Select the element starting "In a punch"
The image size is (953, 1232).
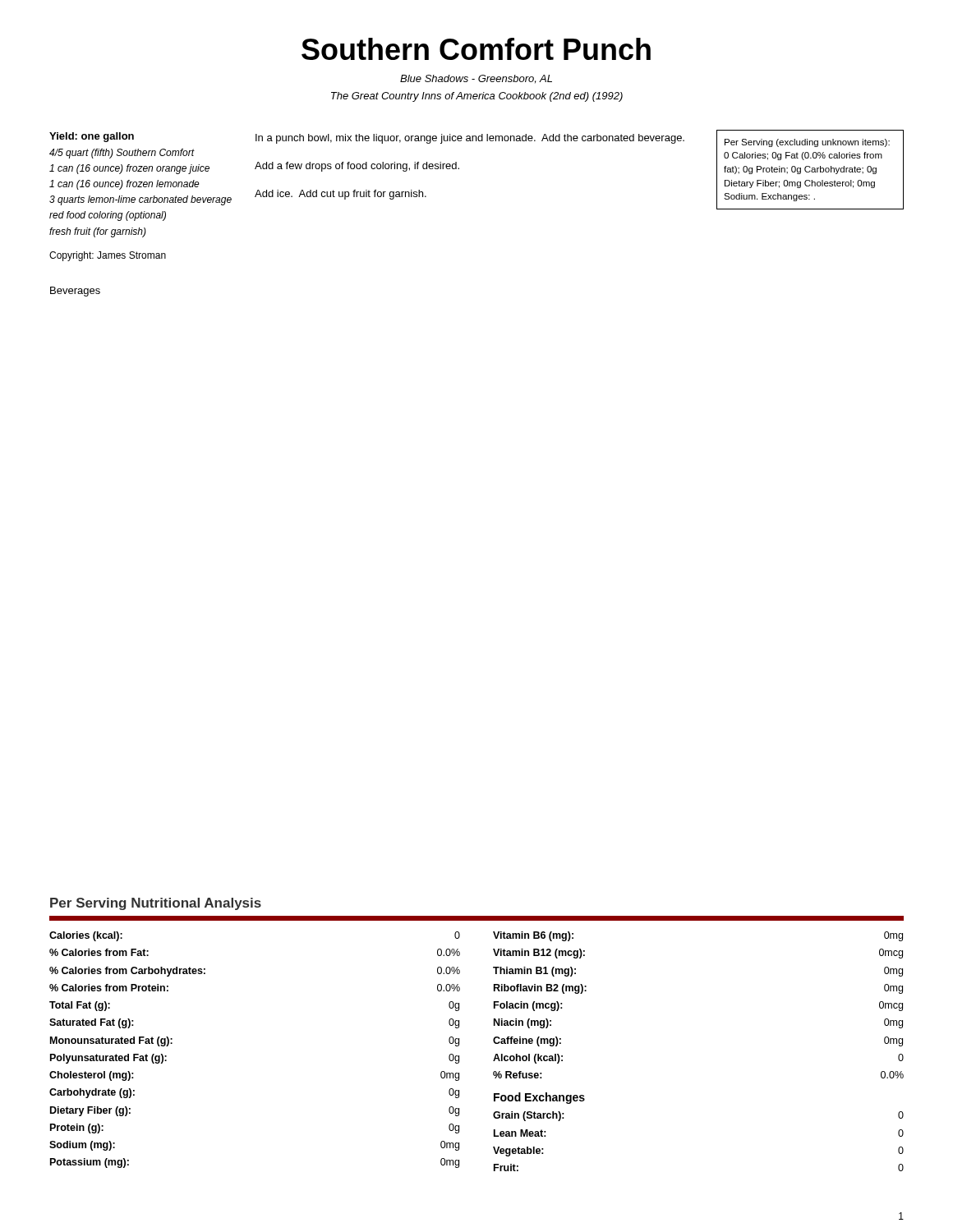tap(470, 137)
